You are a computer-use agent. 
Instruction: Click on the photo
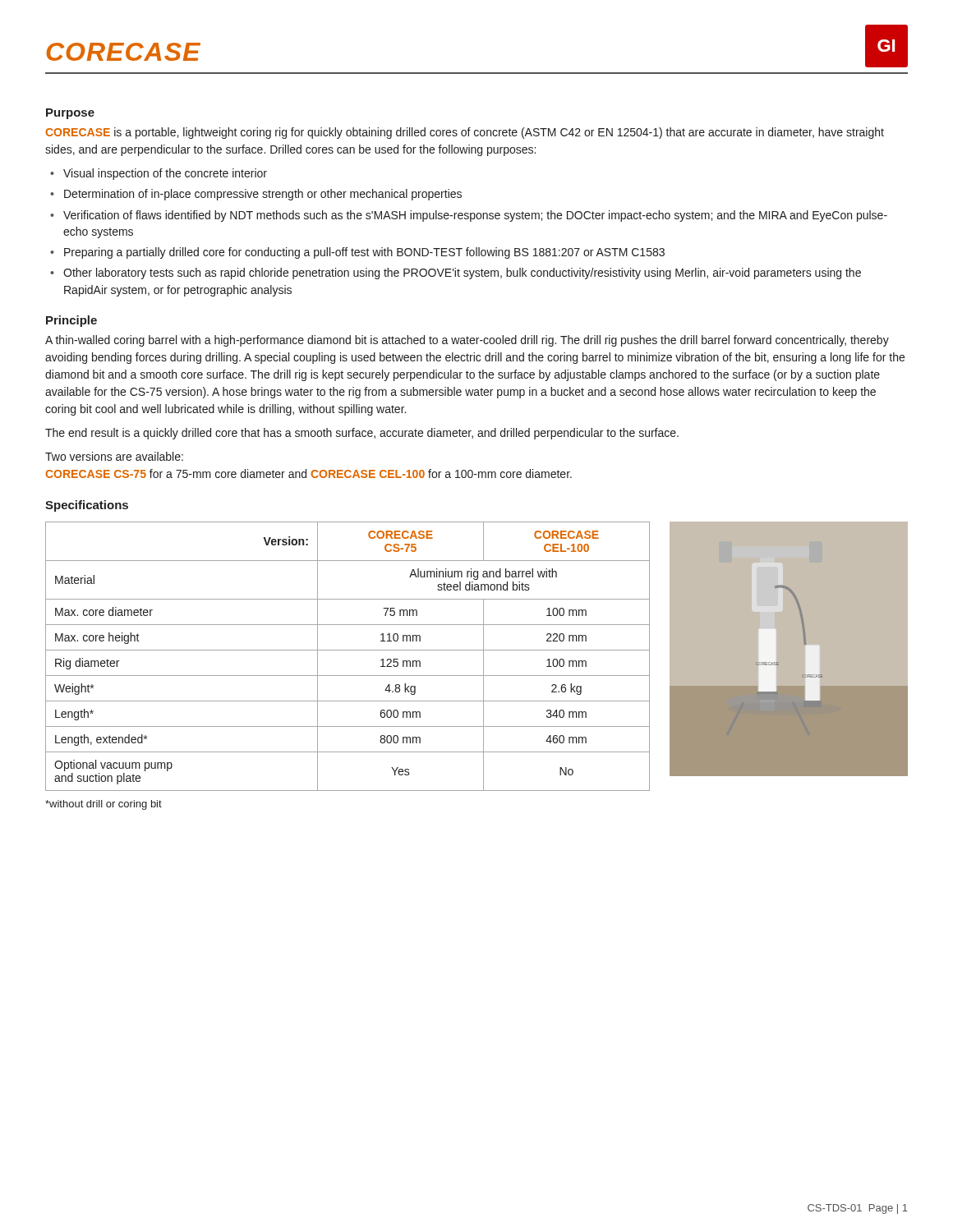[789, 650]
